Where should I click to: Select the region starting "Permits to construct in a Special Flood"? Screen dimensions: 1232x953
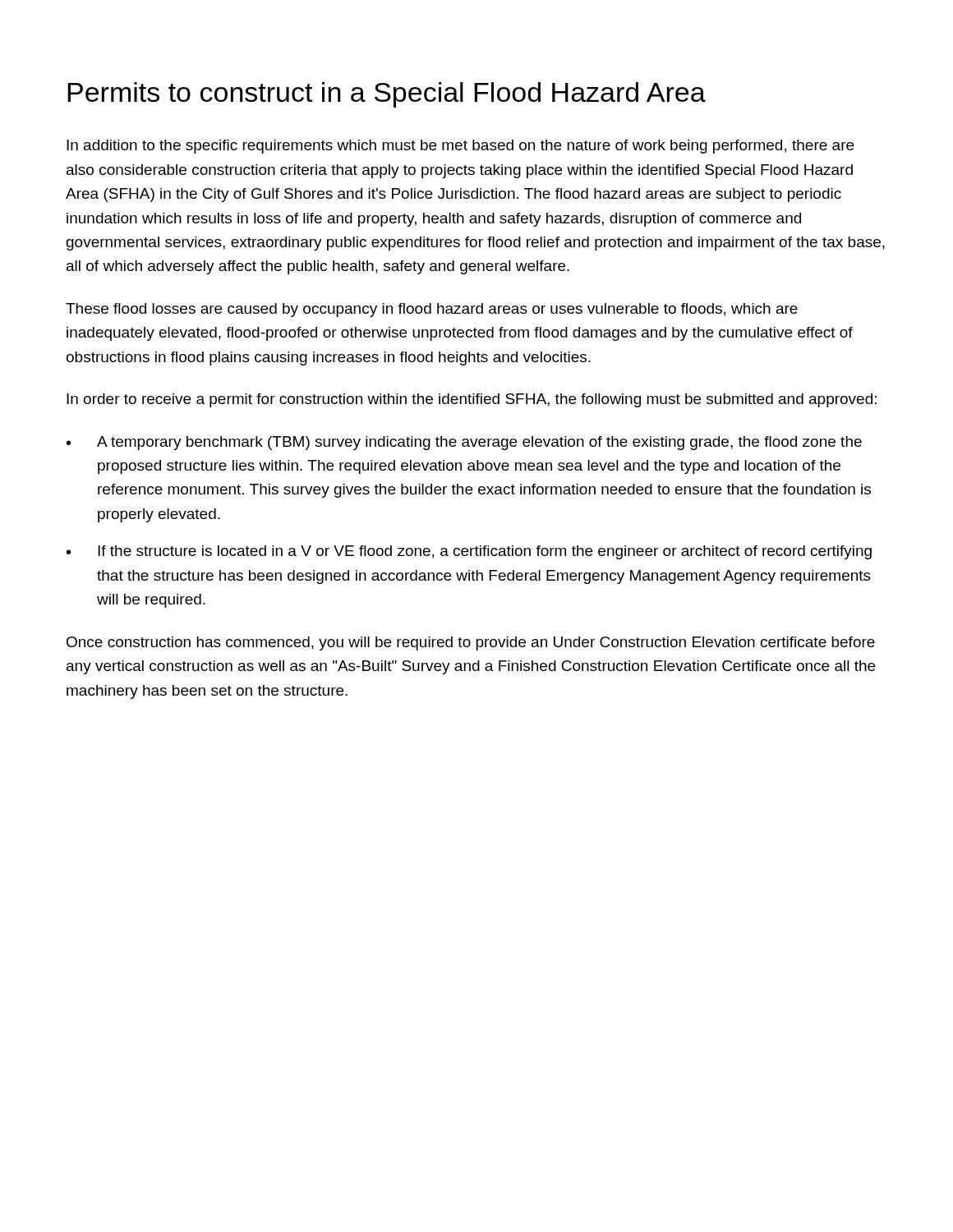click(386, 92)
